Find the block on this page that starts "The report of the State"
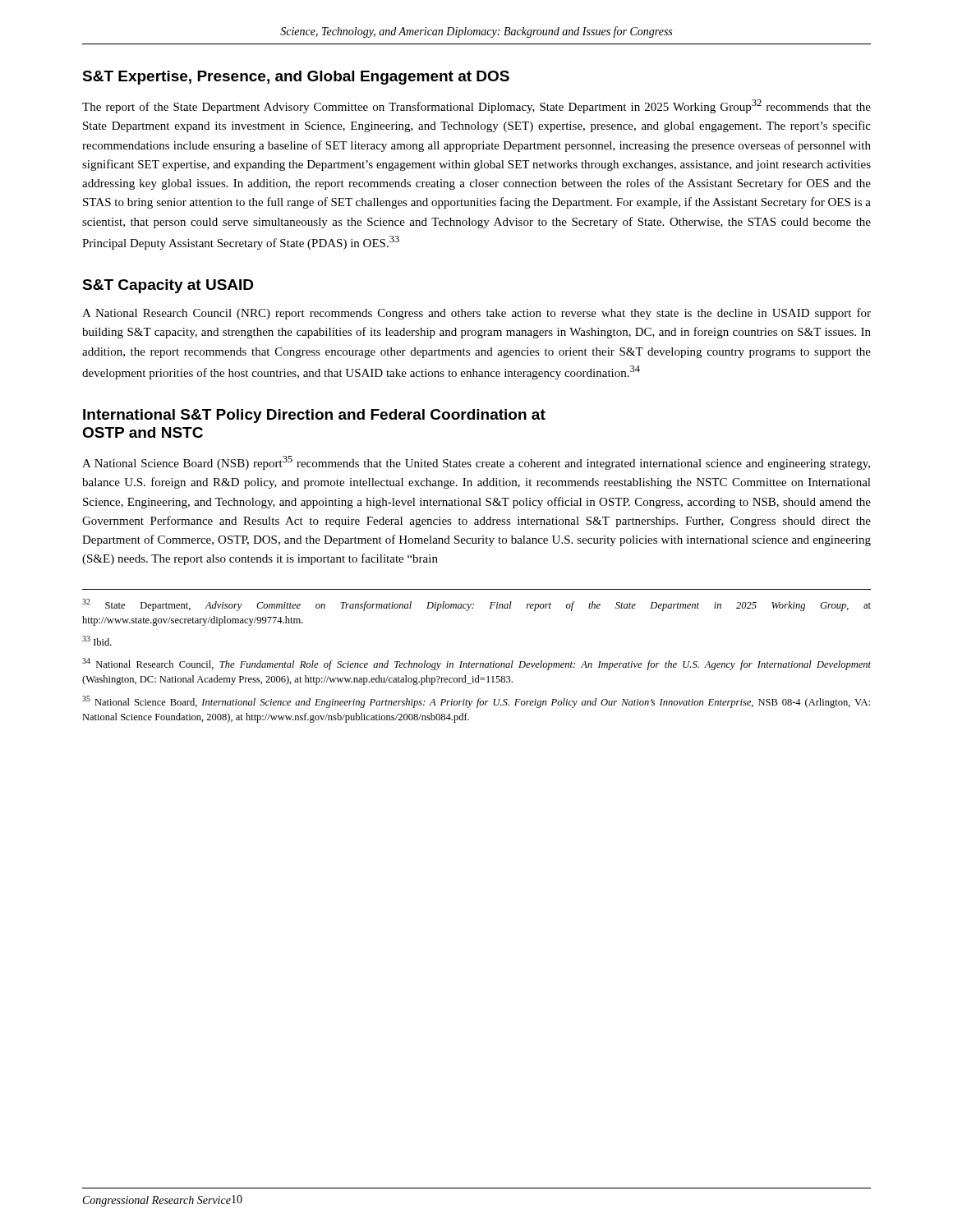The width and height of the screenshot is (953, 1232). tap(476, 173)
